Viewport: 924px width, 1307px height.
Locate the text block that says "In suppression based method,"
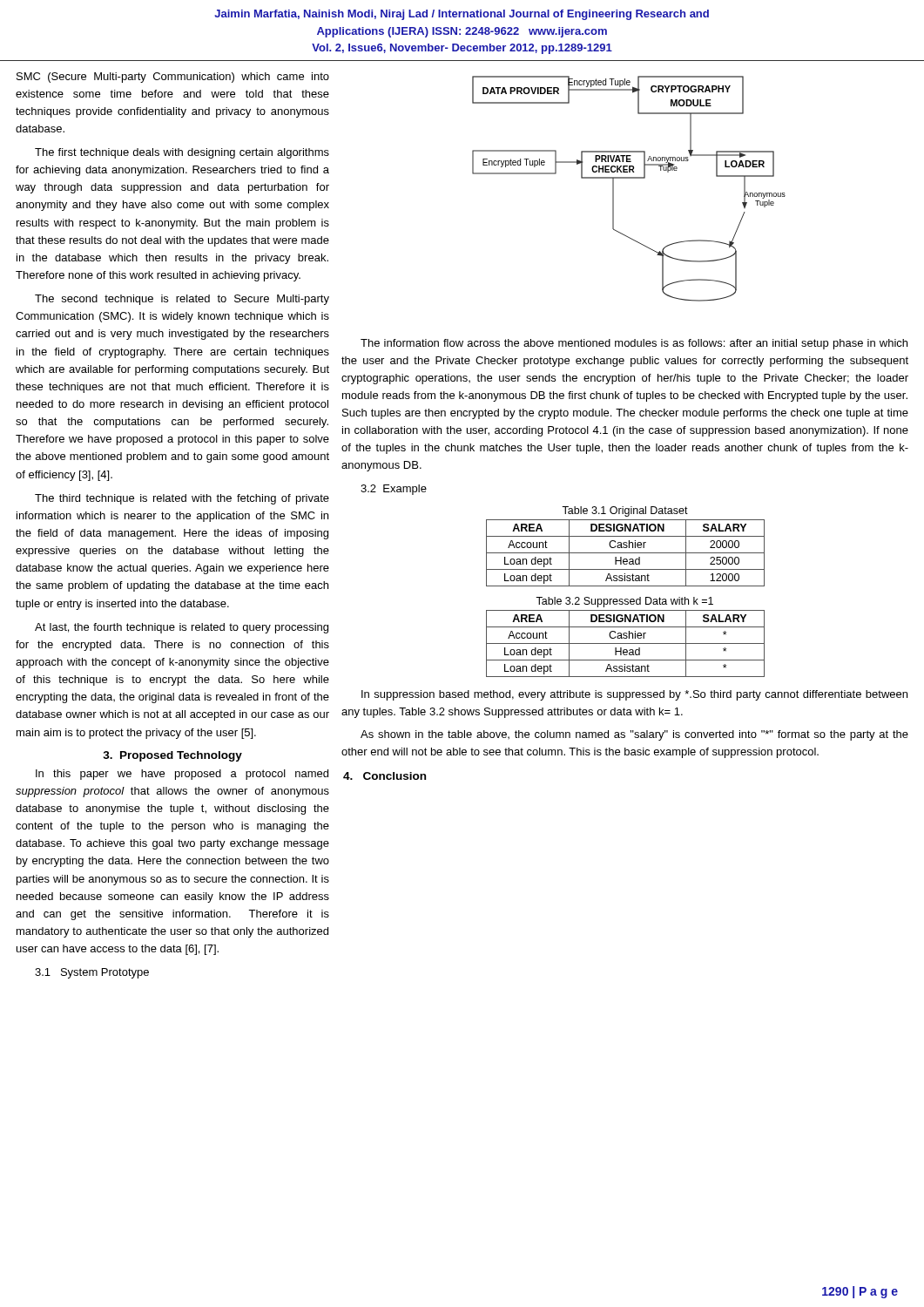click(625, 703)
